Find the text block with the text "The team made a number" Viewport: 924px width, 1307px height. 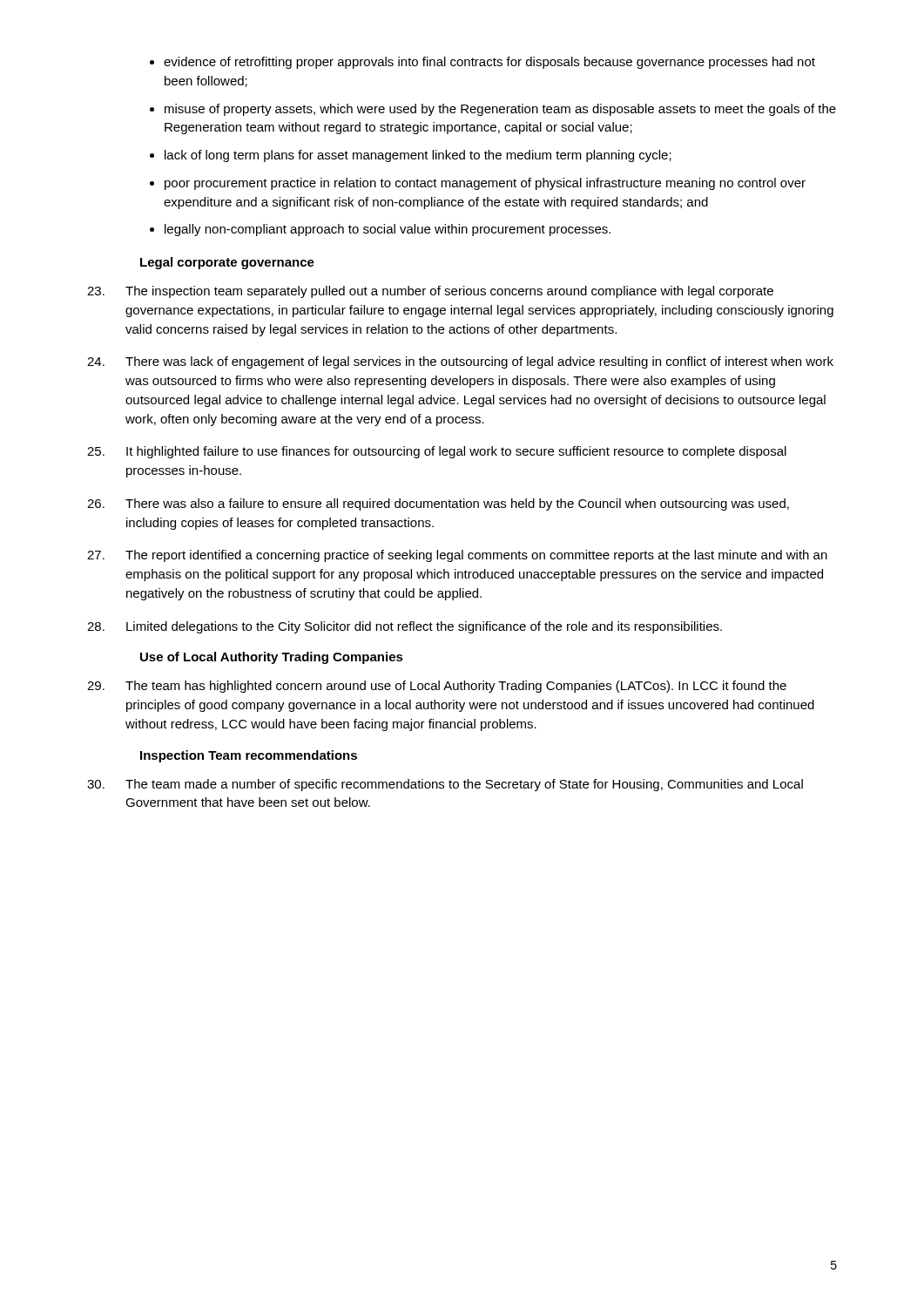[462, 793]
